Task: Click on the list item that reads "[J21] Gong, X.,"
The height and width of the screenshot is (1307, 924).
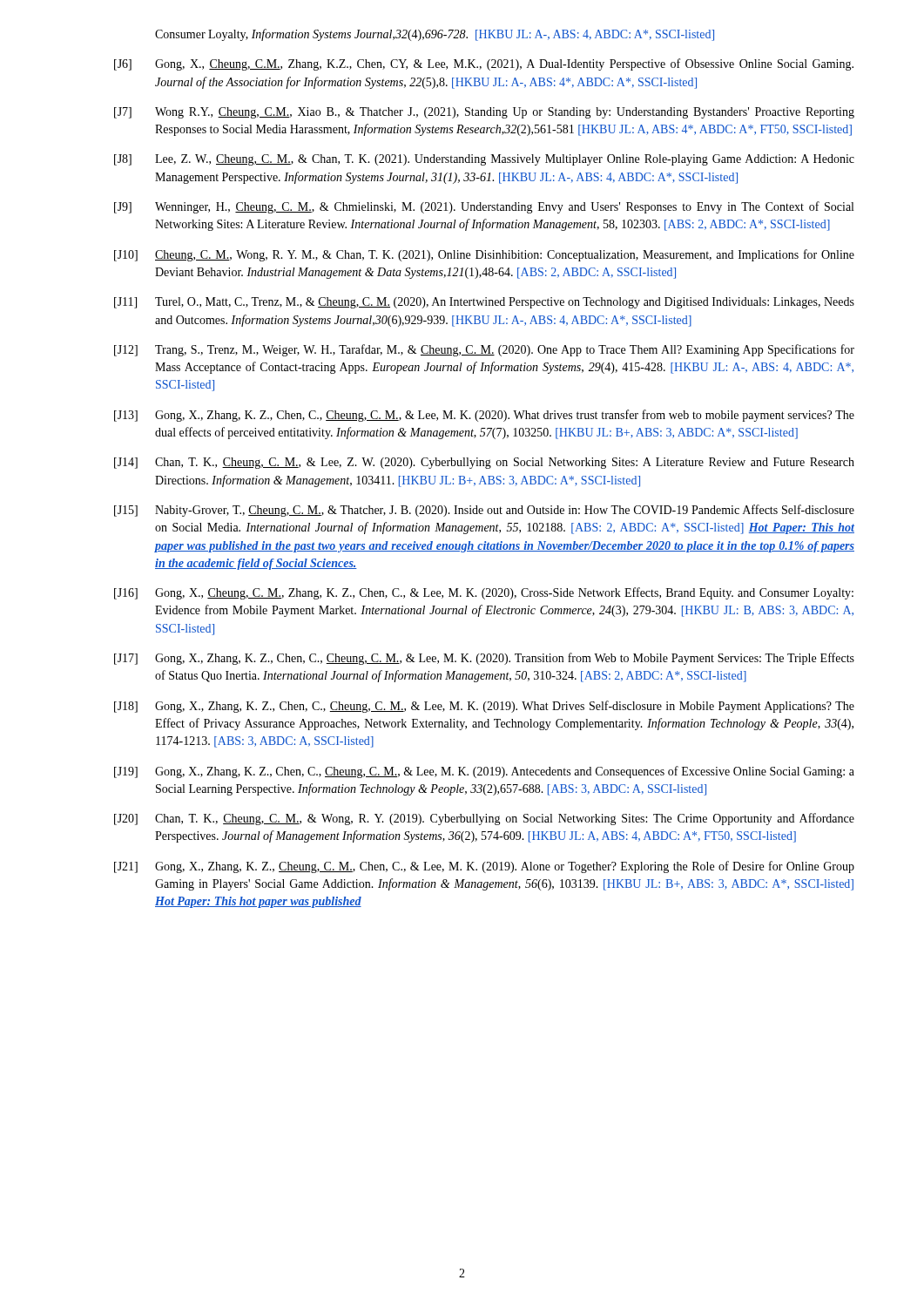Action: tap(484, 885)
